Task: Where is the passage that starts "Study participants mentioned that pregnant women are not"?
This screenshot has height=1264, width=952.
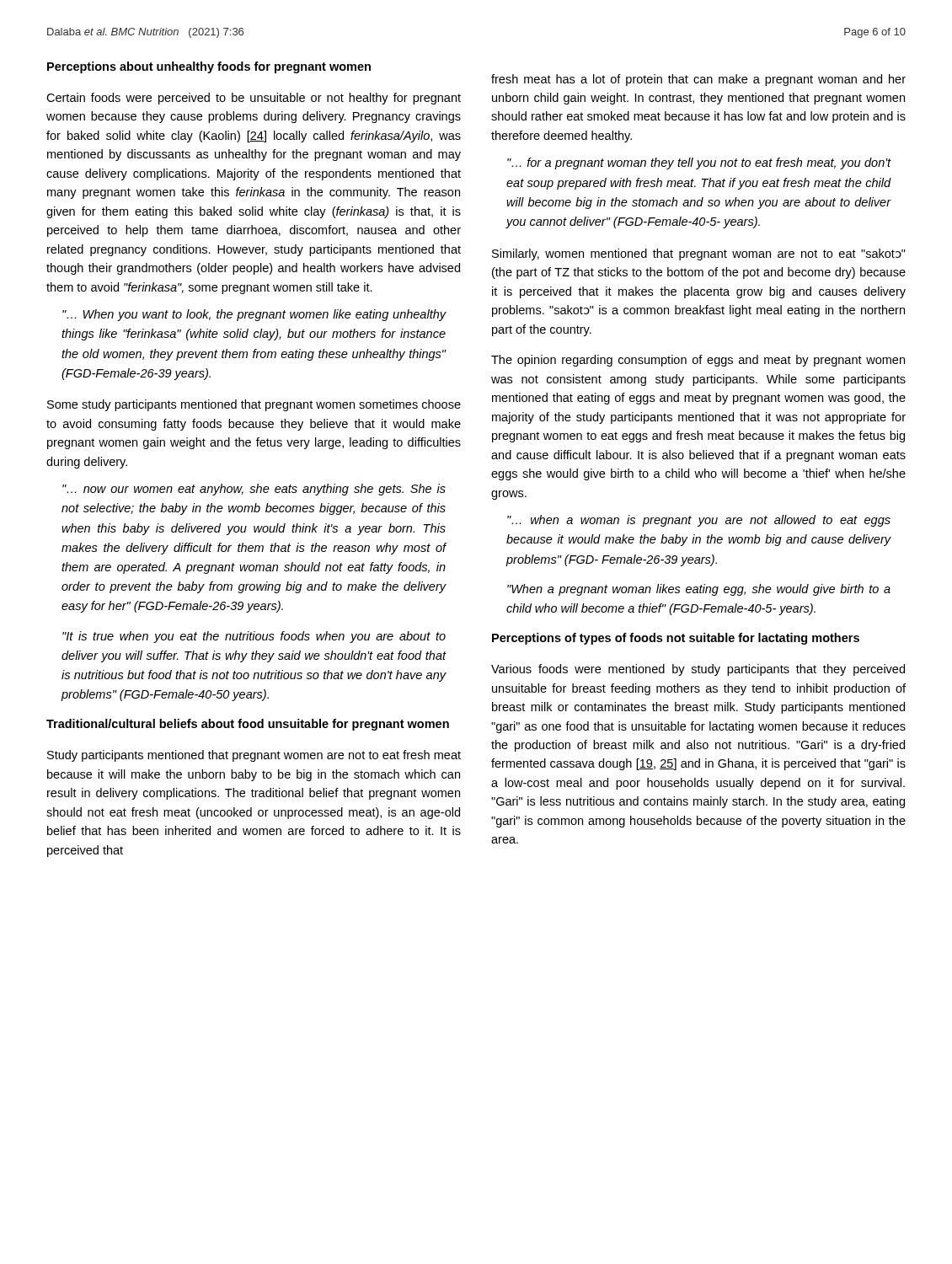Action: (254, 803)
